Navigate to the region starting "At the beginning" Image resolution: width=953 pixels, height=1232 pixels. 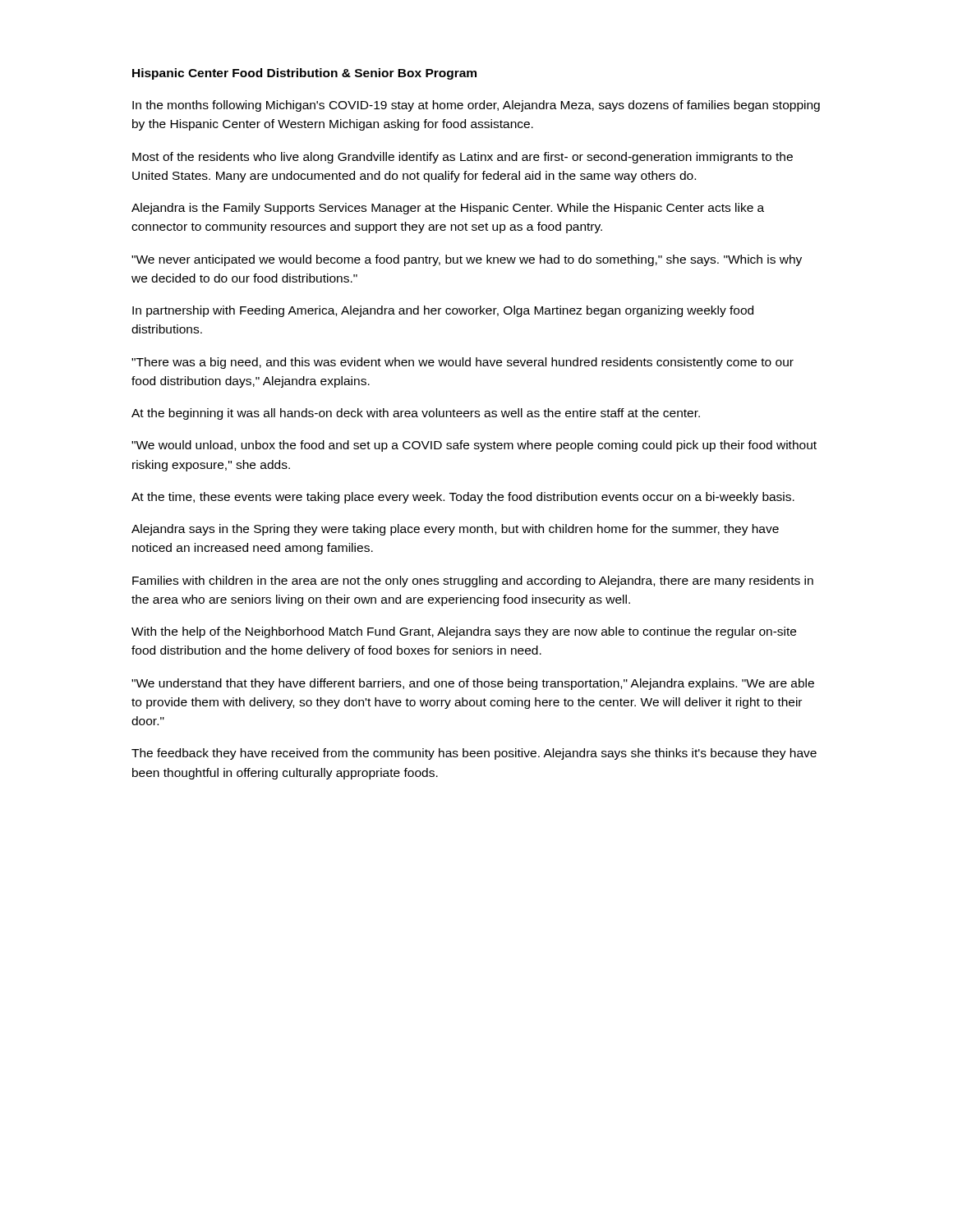416,413
